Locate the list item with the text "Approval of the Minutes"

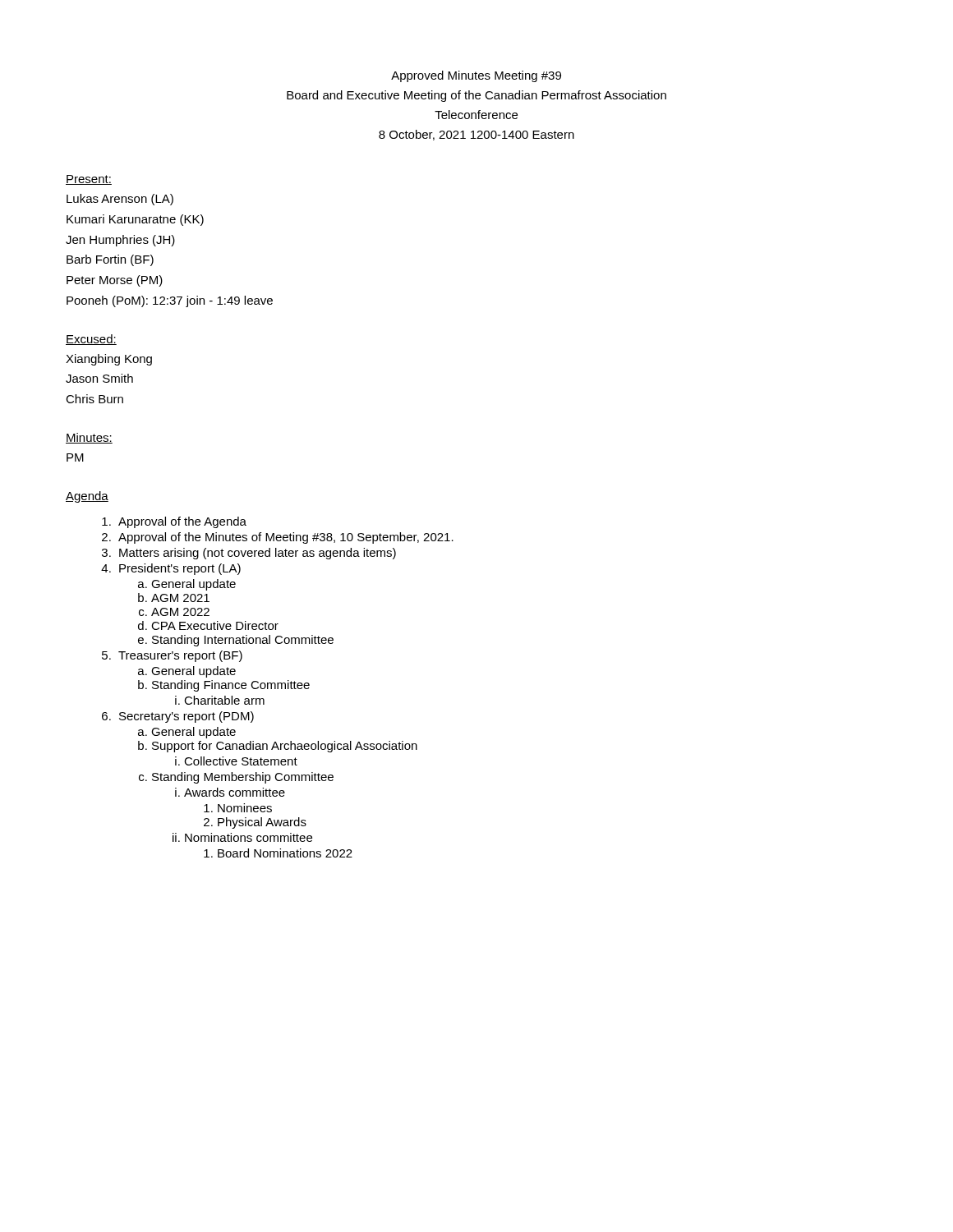point(286,536)
